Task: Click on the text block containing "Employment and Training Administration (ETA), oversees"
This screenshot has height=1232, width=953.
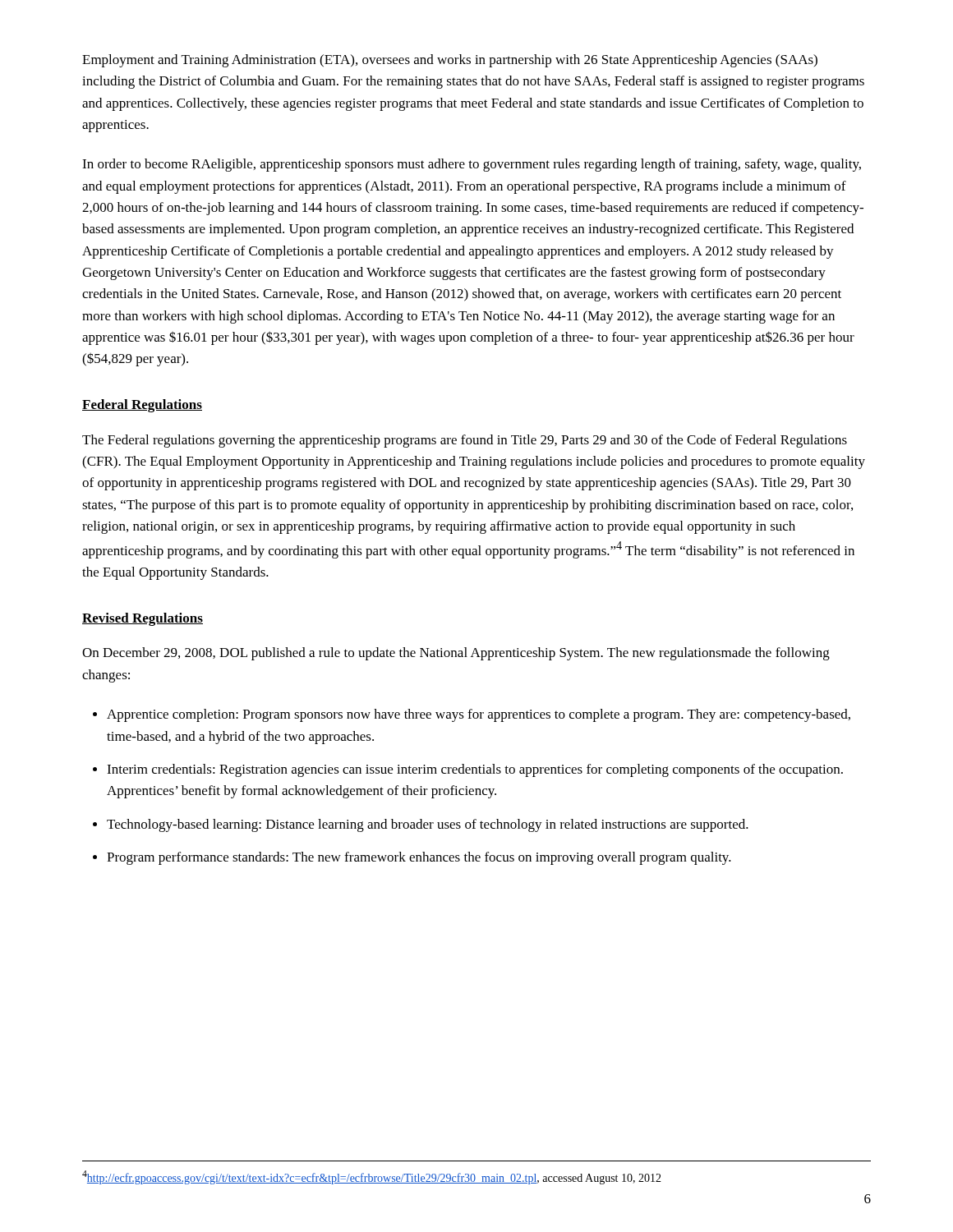Action: pos(473,92)
